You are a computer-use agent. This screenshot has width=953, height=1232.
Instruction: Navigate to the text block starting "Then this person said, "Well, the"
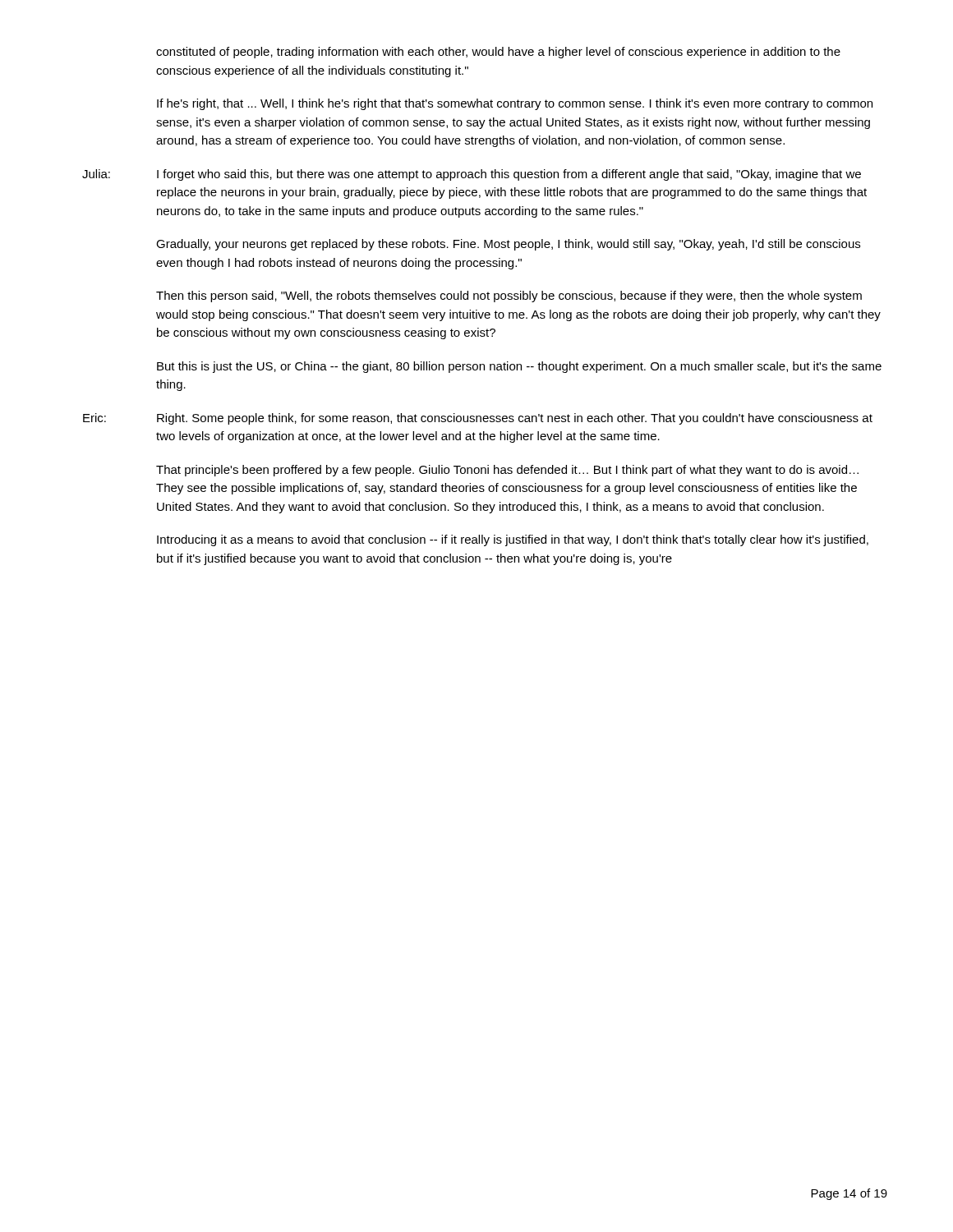tap(518, 314)
